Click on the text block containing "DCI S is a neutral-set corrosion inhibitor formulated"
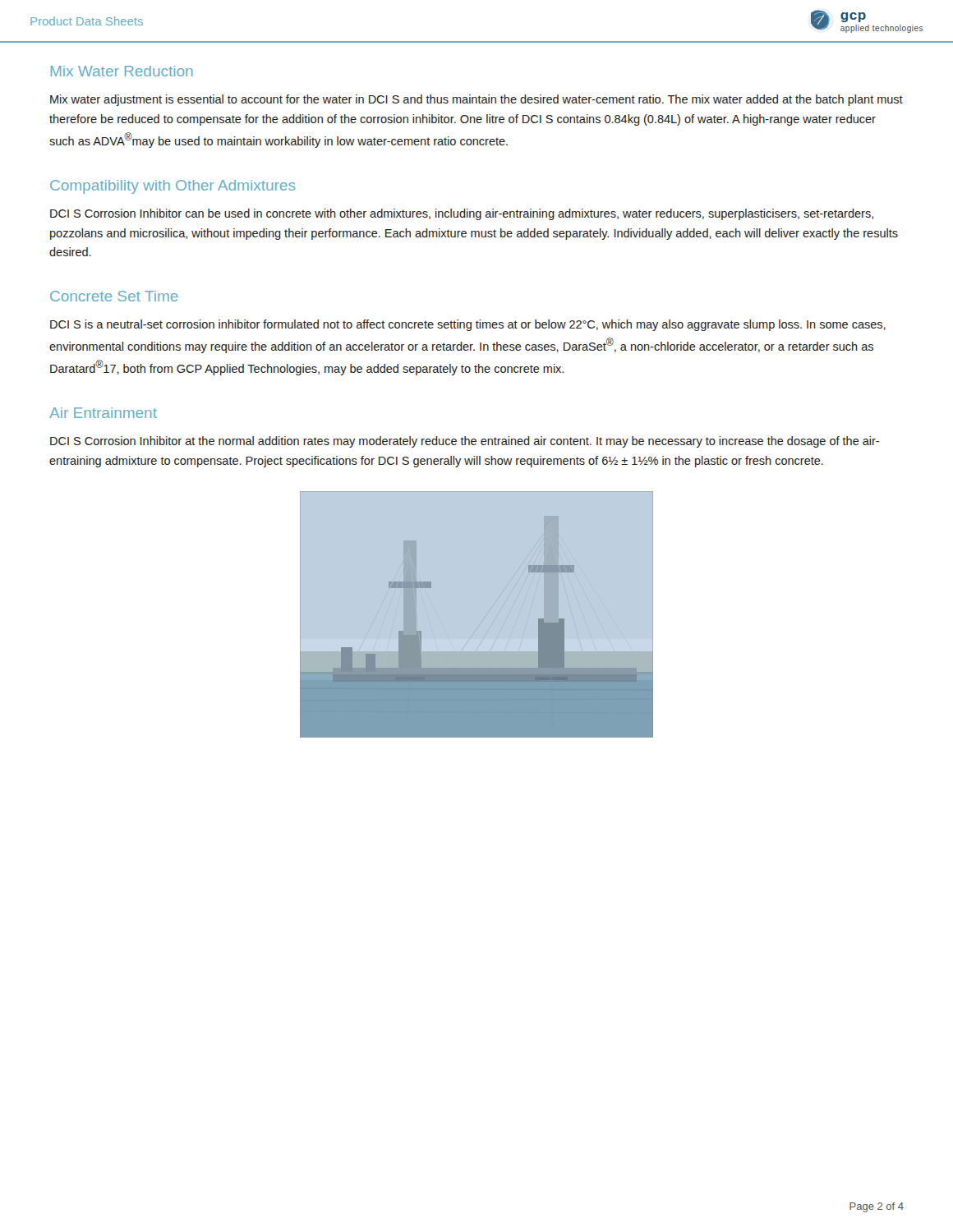This screenshot has height=1232, width=953. pos(468,347)
